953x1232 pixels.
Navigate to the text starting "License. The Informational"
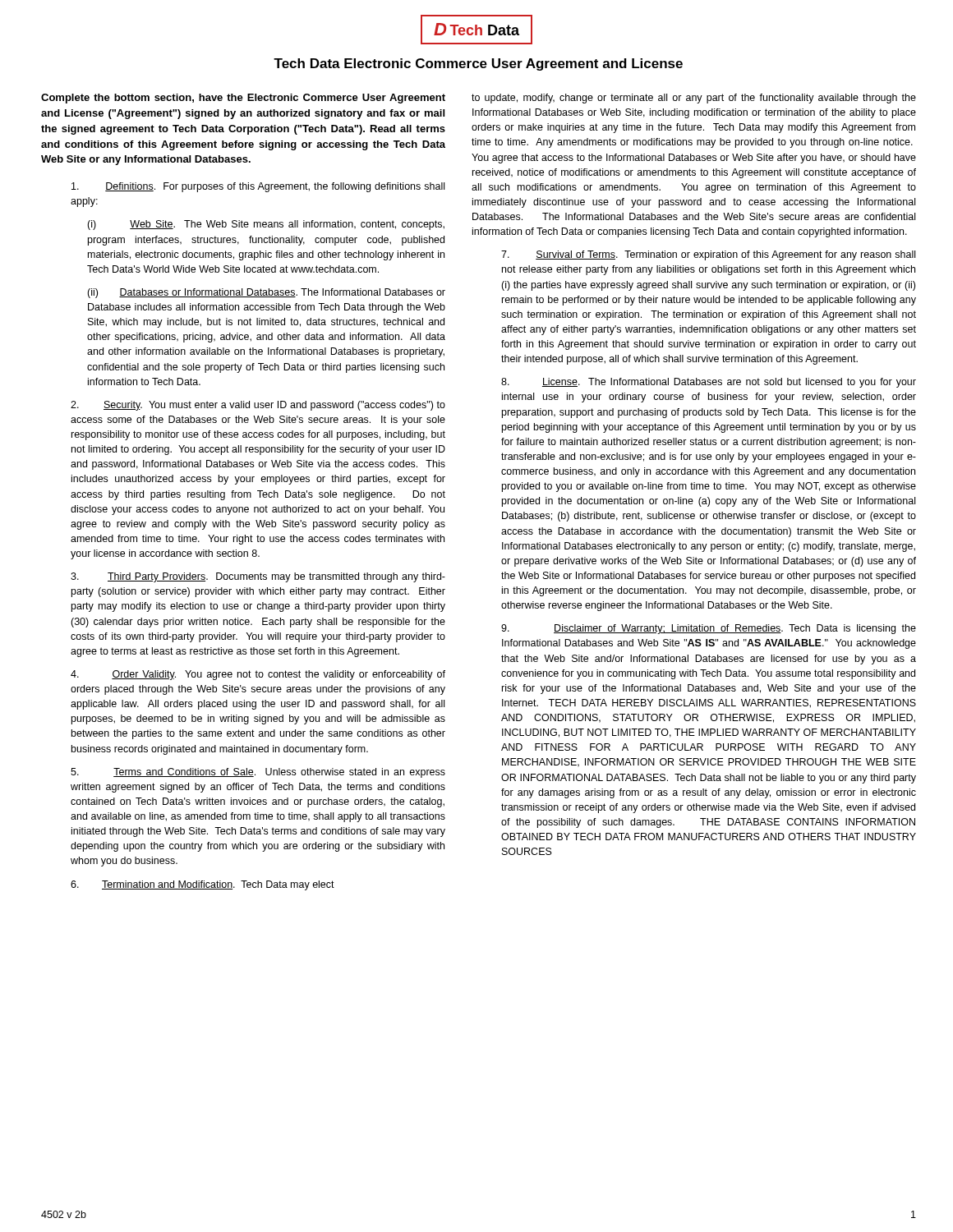click(709, 494)
